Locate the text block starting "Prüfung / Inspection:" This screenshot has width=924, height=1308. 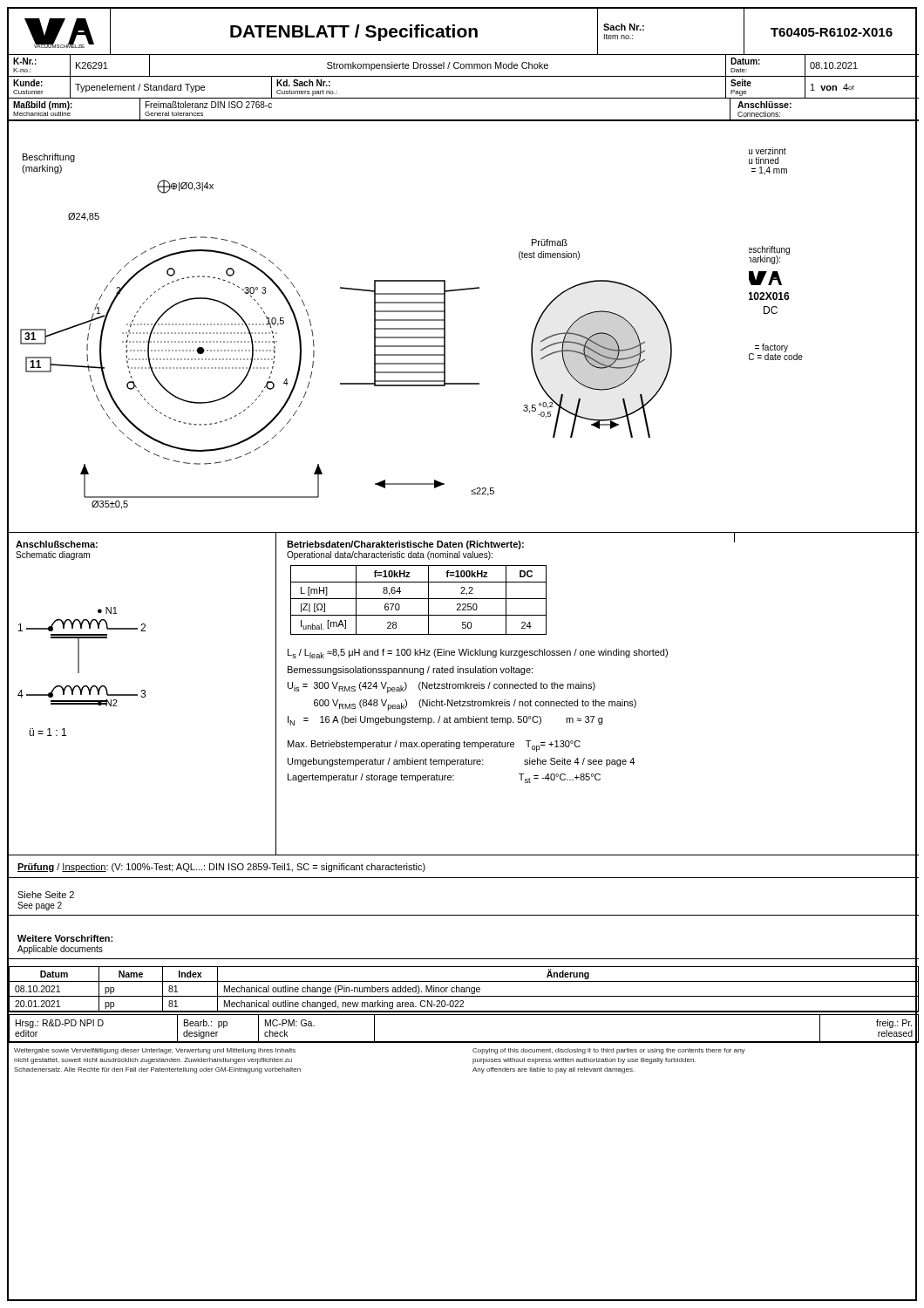[x=222, y=867]
